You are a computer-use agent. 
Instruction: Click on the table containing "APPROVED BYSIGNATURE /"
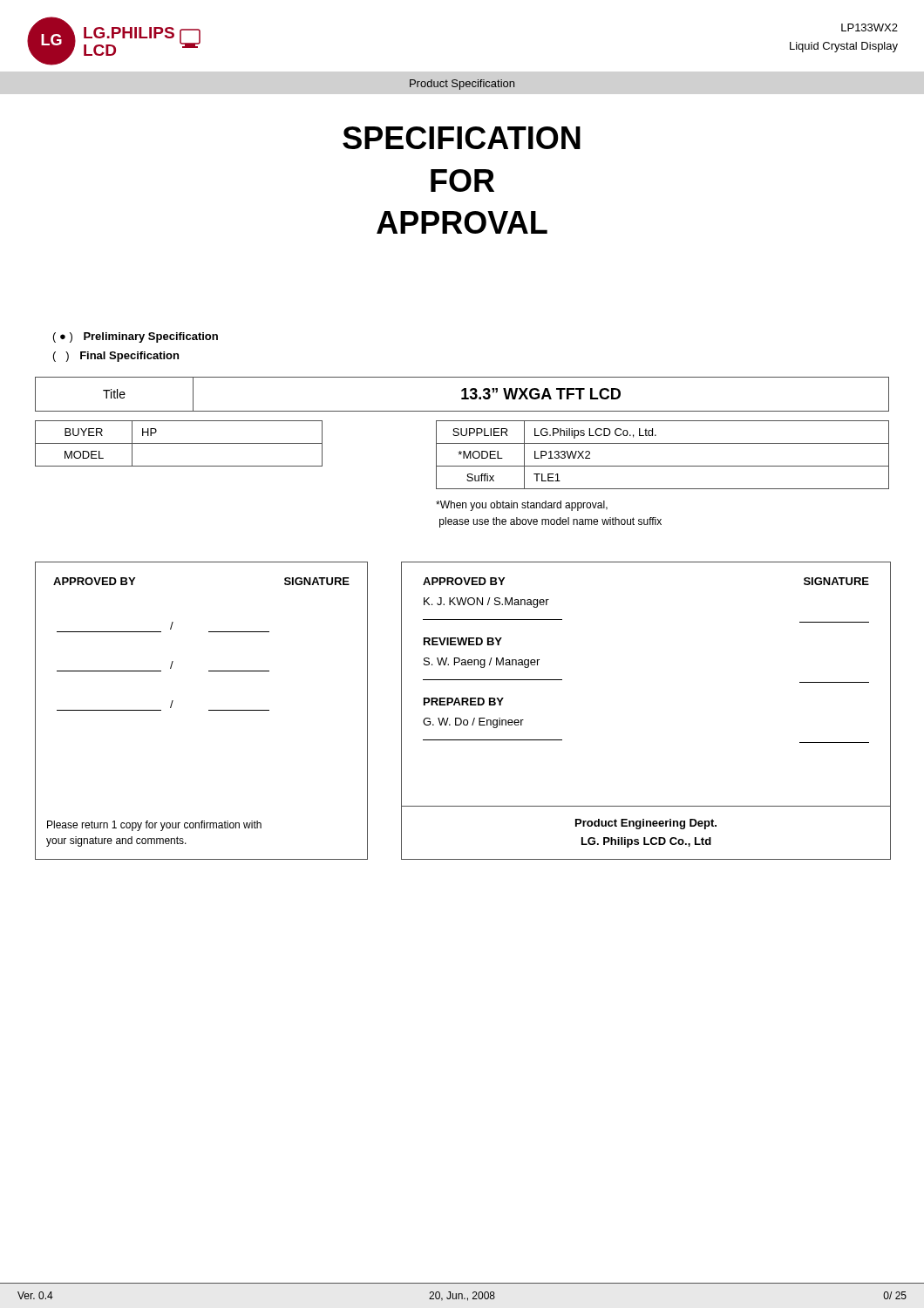[201, 711]
